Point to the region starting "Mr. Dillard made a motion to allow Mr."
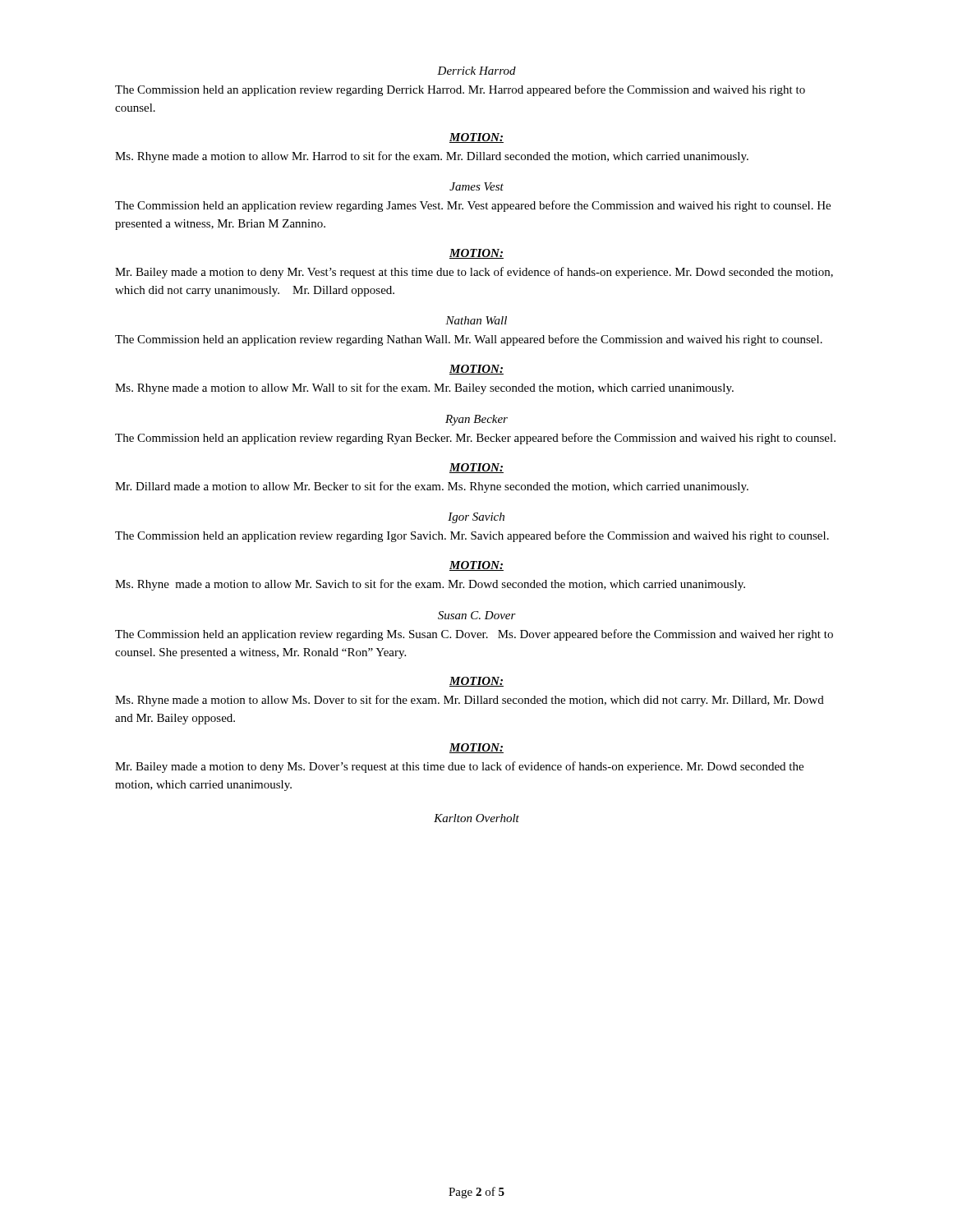 [x=432, y=486]
